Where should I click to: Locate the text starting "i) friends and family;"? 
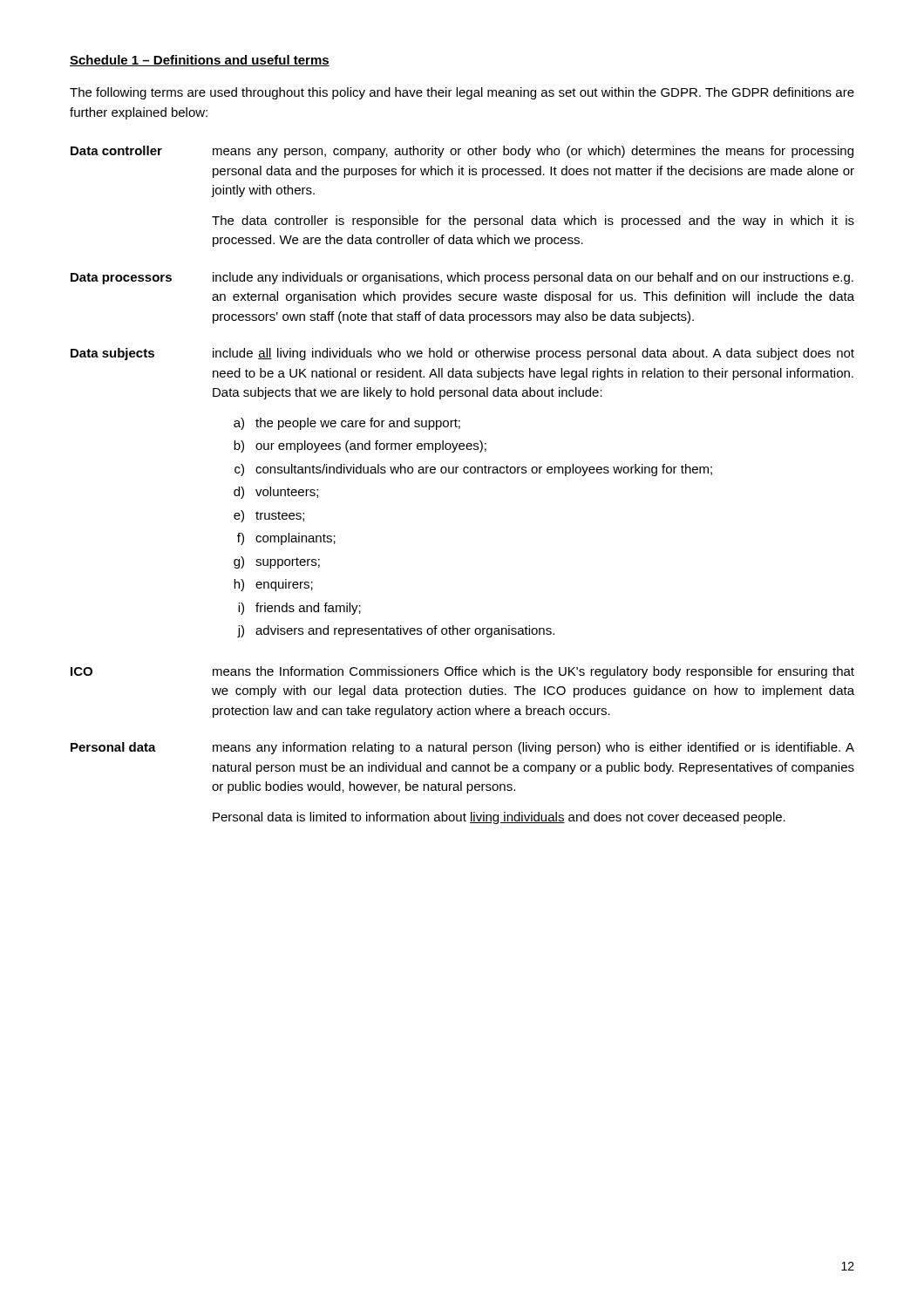pos(299,609)
